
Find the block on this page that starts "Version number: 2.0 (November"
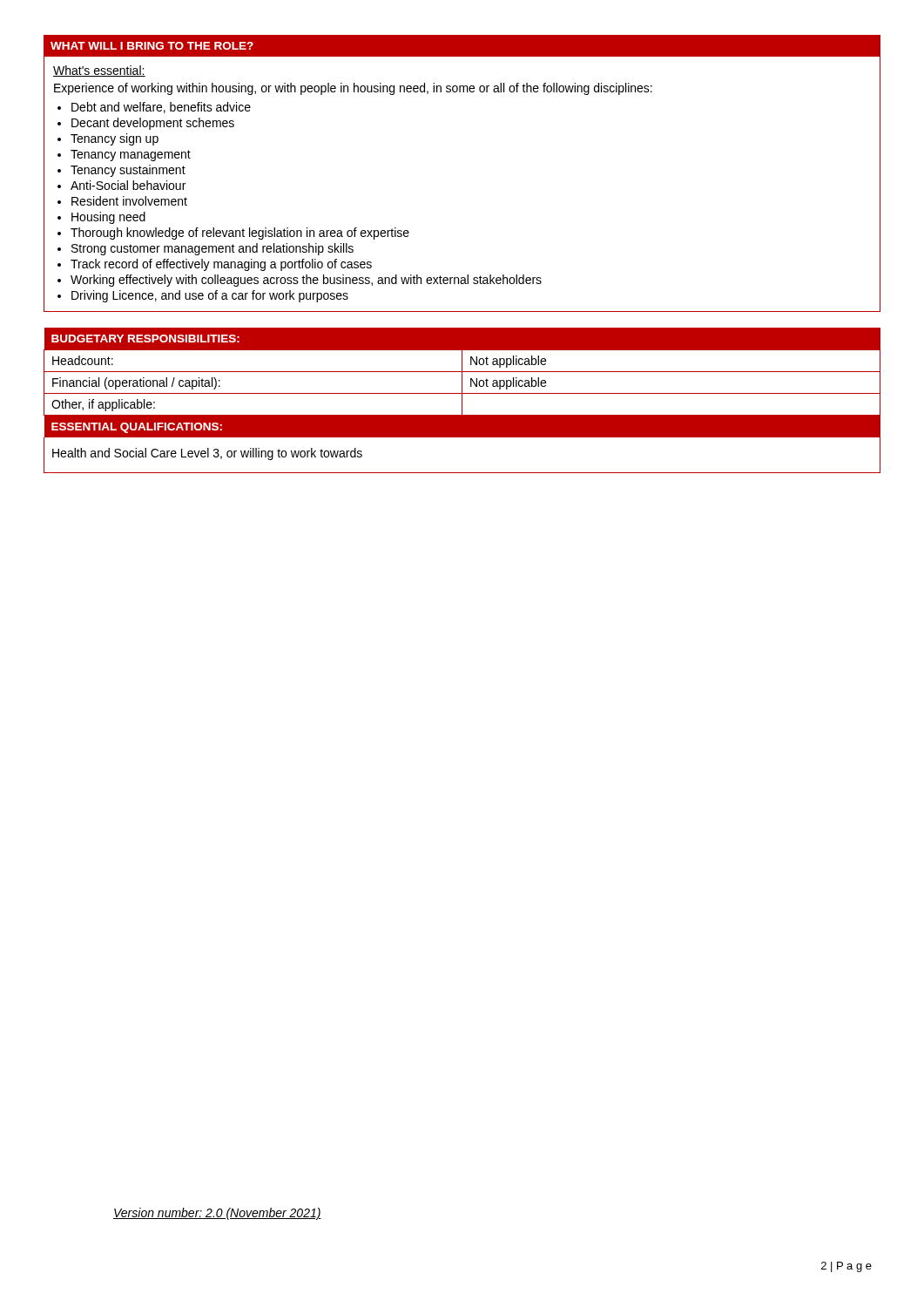(x=217, y=1213)
